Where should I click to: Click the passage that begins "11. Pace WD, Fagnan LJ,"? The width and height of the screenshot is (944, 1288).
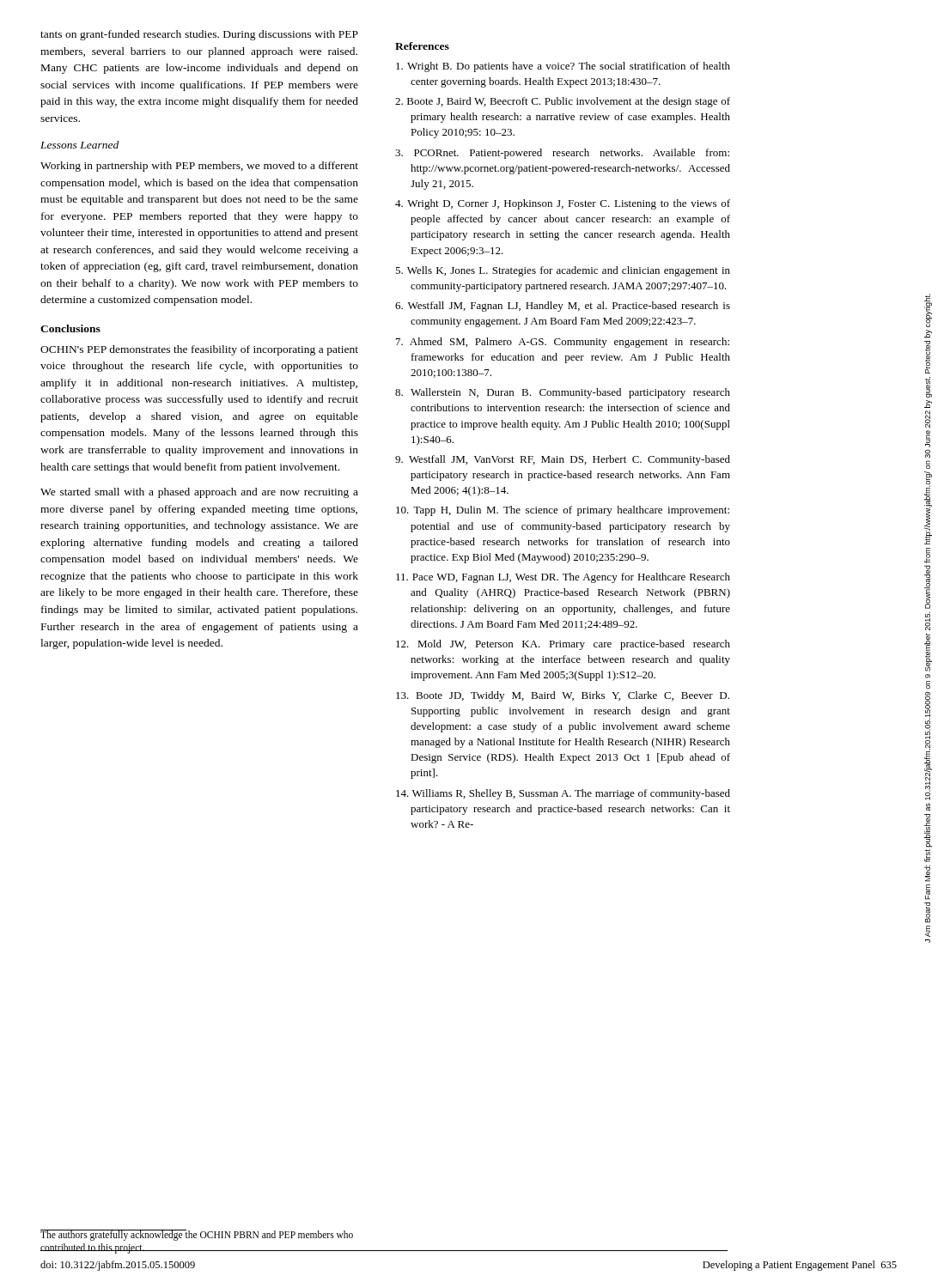pyautogui.click(x=563, y=601)
